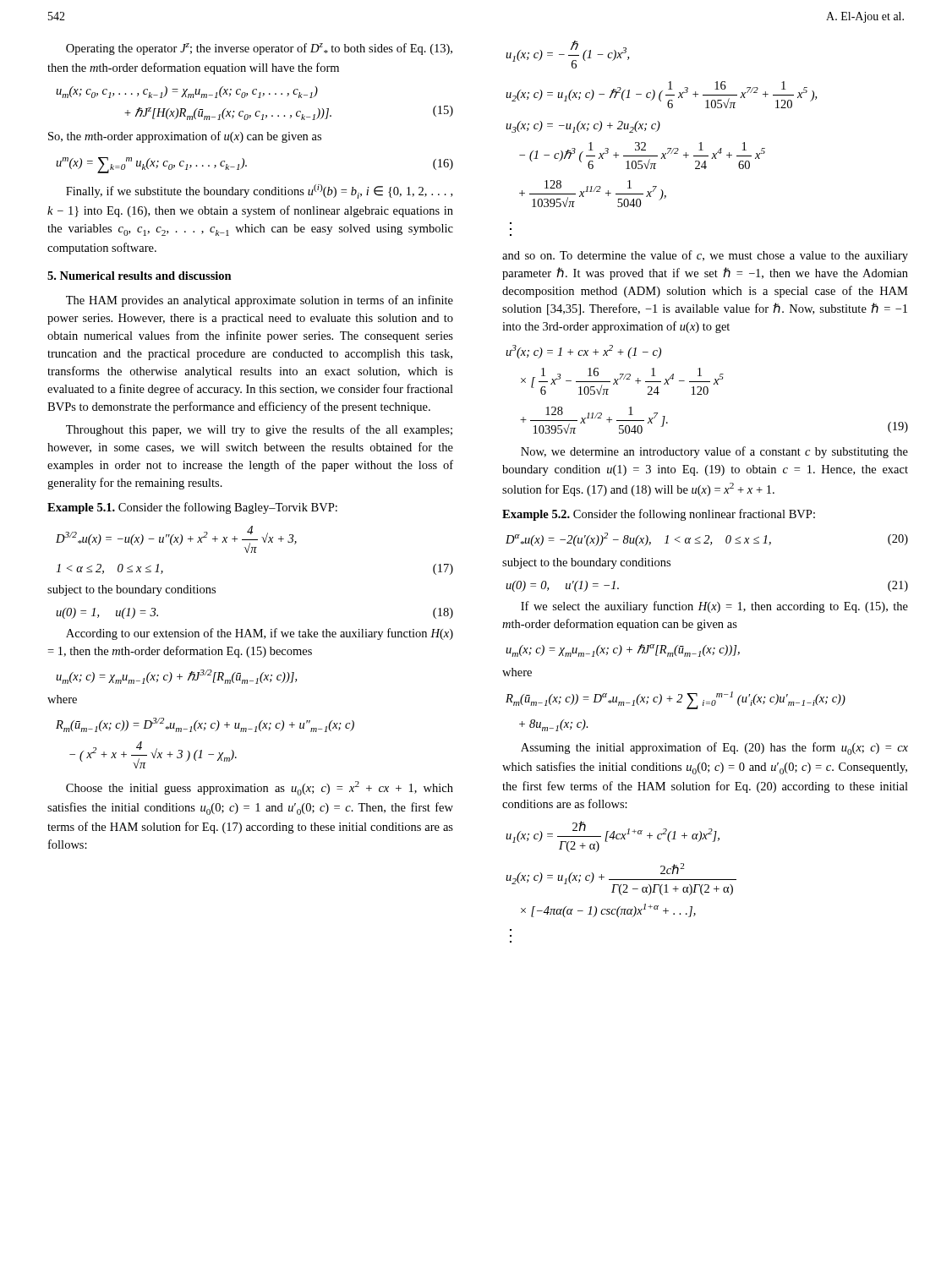Where is the passage that starts "Example 5.1. Consider the following Bagley–Torvik"?

pos(250,507)
